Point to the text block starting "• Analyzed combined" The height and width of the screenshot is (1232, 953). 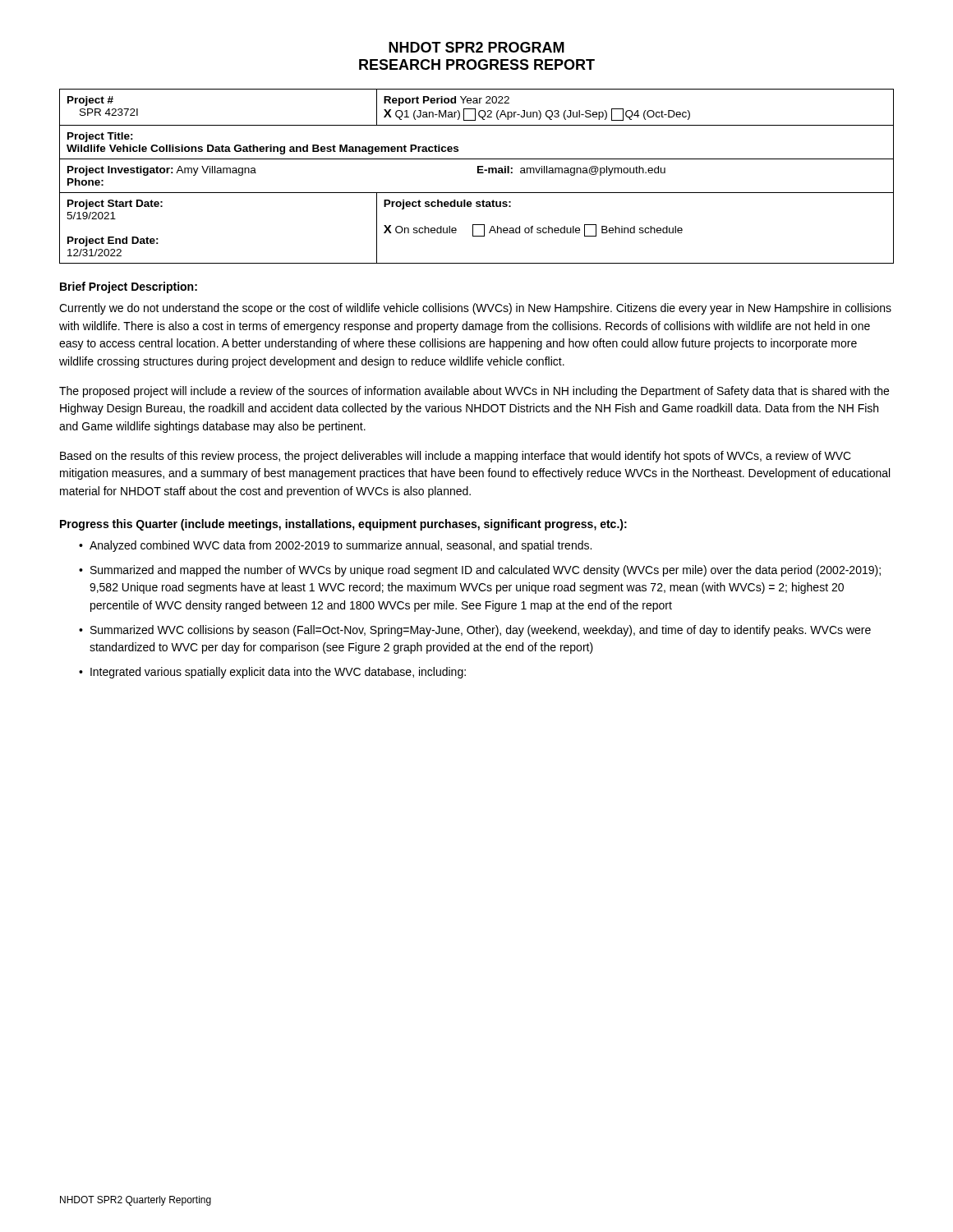(336, 546)
